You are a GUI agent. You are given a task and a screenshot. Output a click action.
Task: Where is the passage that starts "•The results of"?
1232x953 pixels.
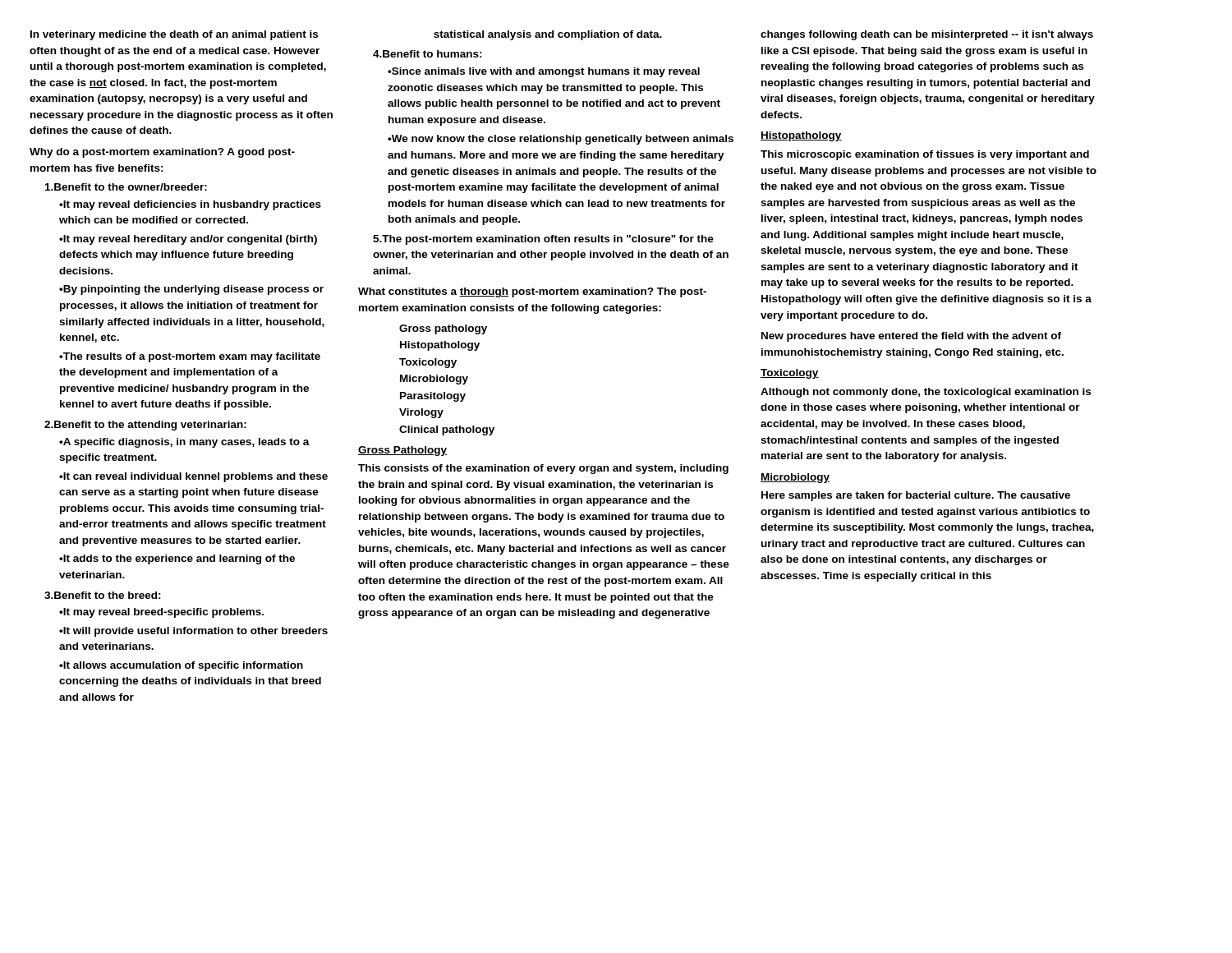coord(190,380)
